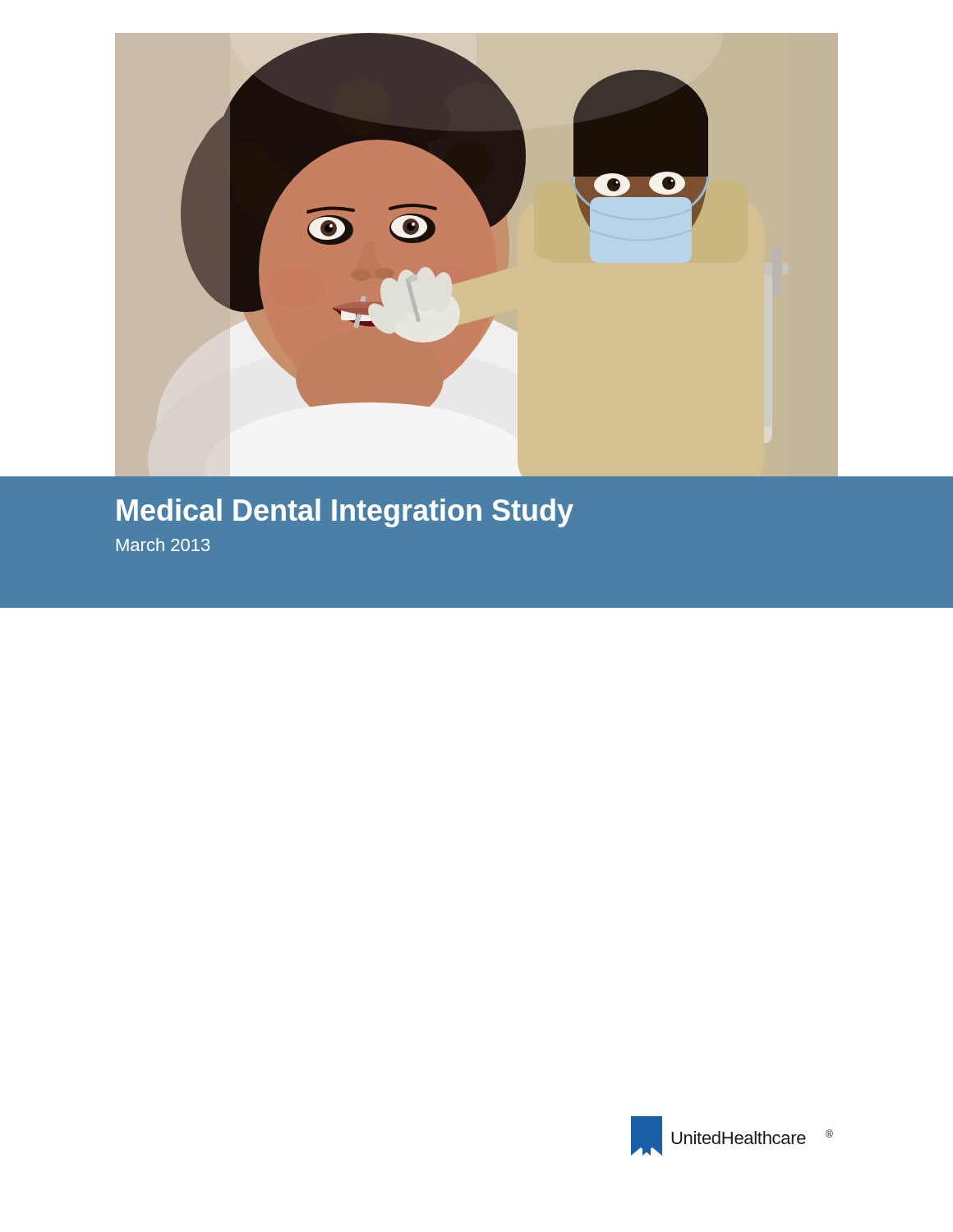The width and height of the screenshot is (953, 1232).
Task: Locate the block starting "Medical Dental Integration Study"
Action: [x=452, y=525]
